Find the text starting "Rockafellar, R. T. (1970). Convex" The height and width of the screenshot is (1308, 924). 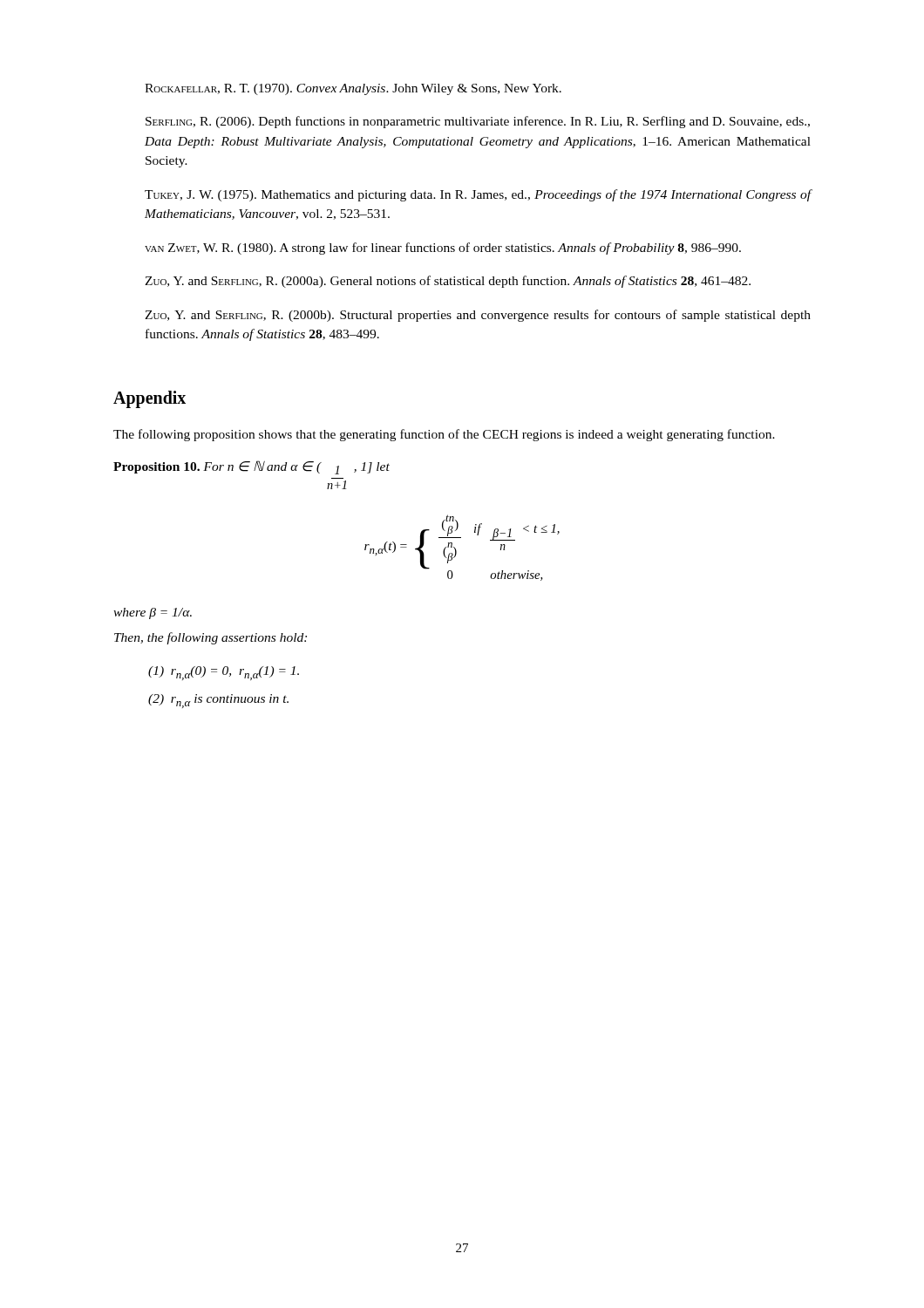click(462, 88)
